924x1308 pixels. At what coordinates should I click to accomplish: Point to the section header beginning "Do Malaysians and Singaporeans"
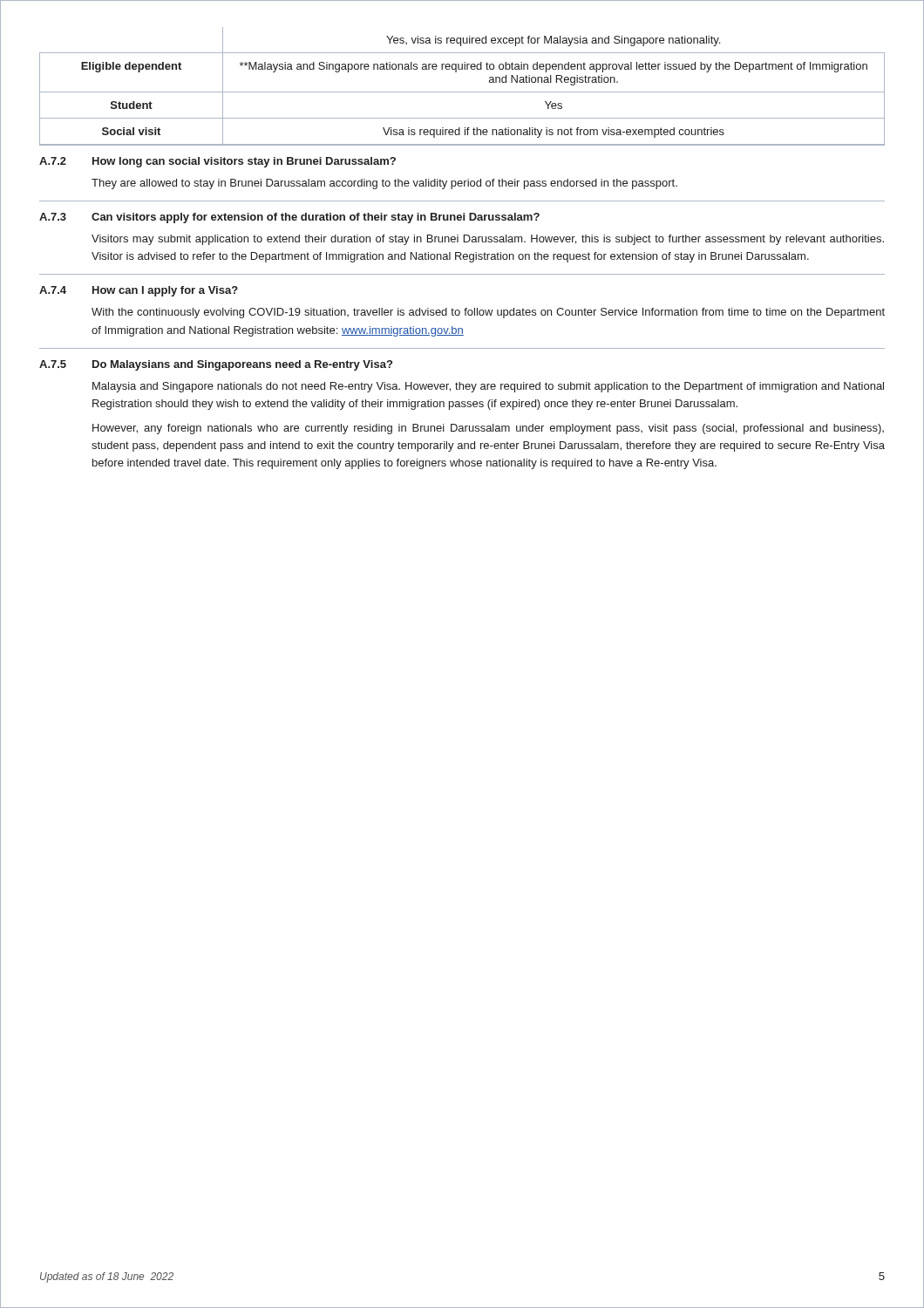coord(242,364)
